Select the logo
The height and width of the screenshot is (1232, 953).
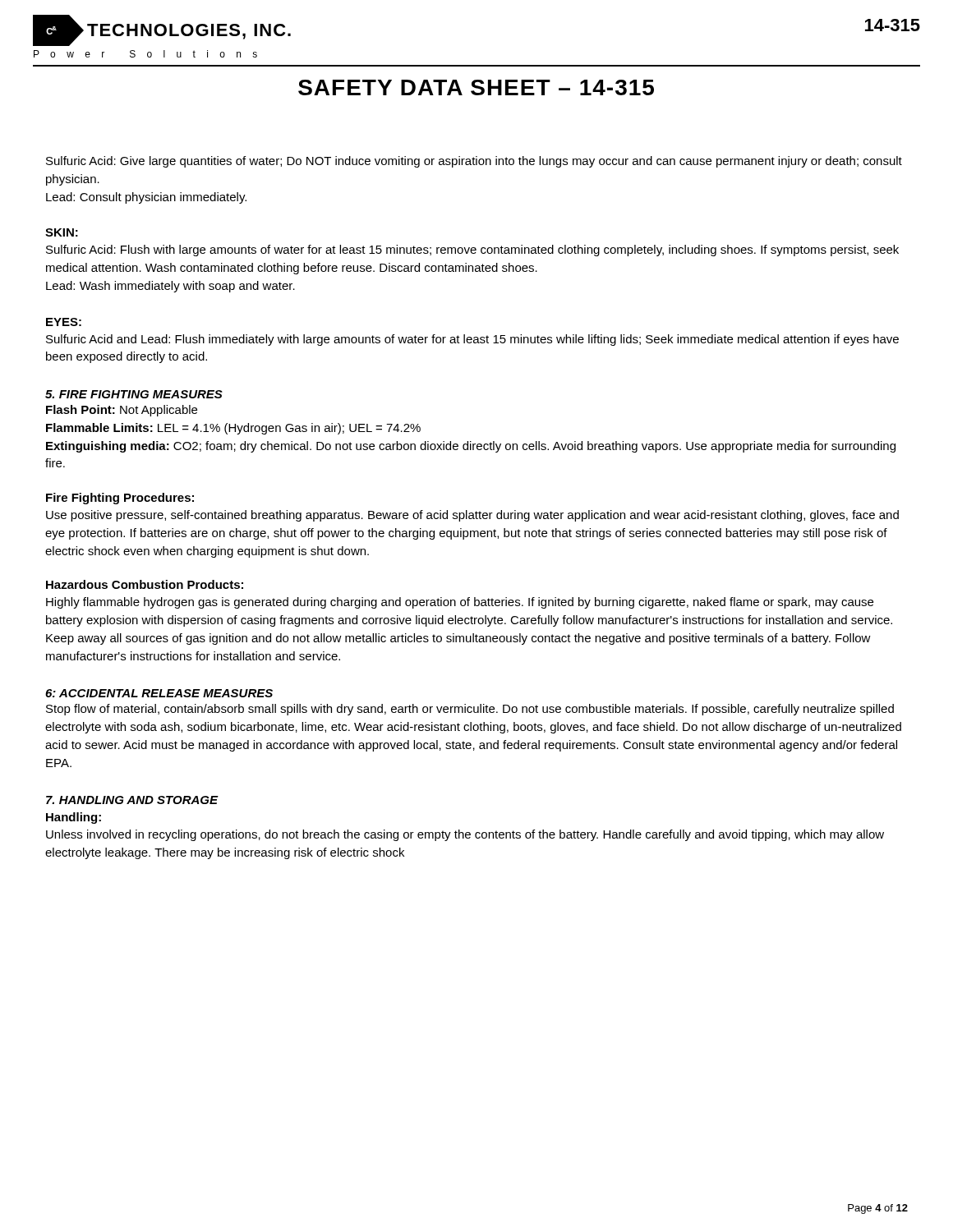click(163, 37)
